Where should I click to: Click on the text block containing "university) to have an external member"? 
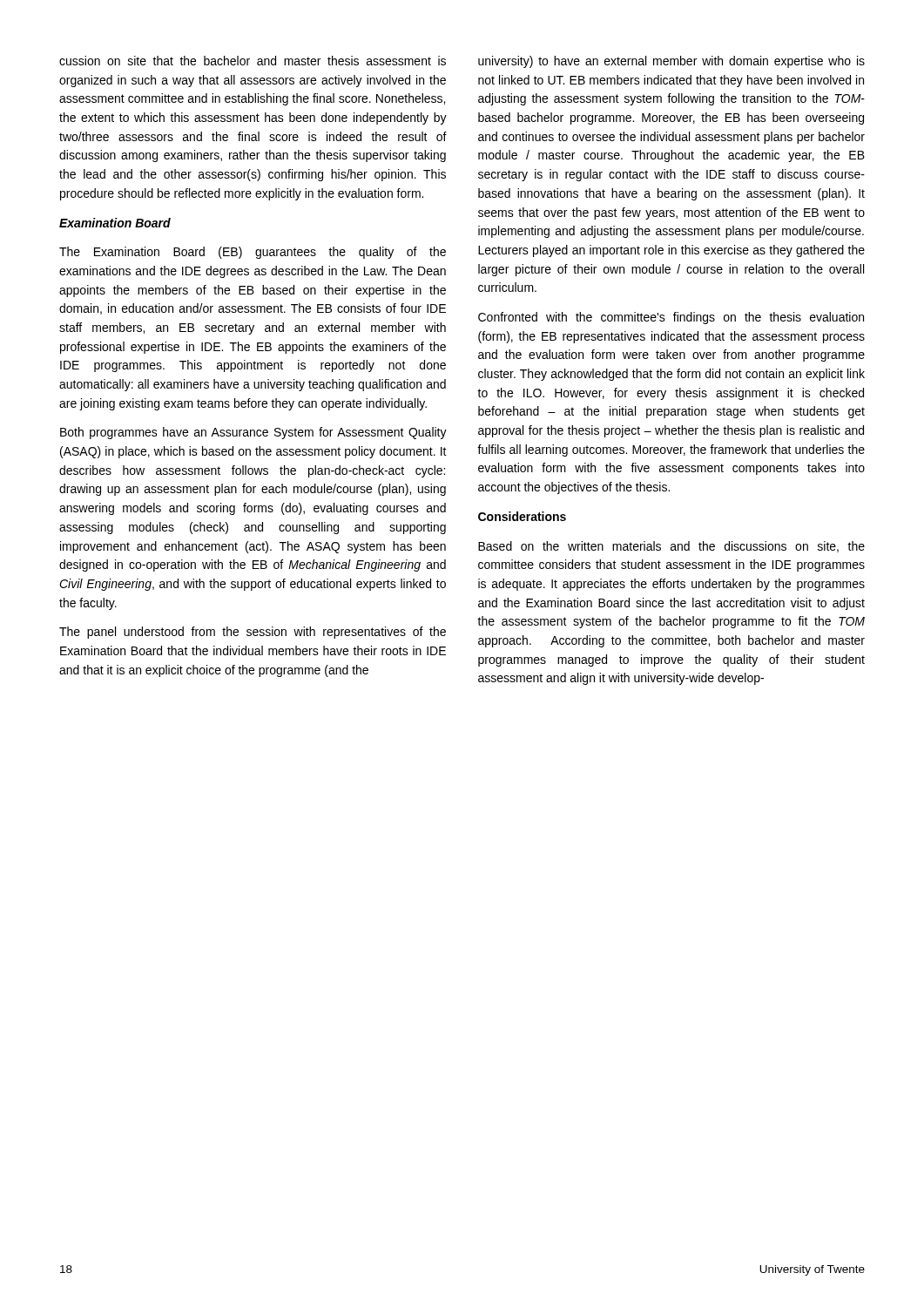pos(671,175)
